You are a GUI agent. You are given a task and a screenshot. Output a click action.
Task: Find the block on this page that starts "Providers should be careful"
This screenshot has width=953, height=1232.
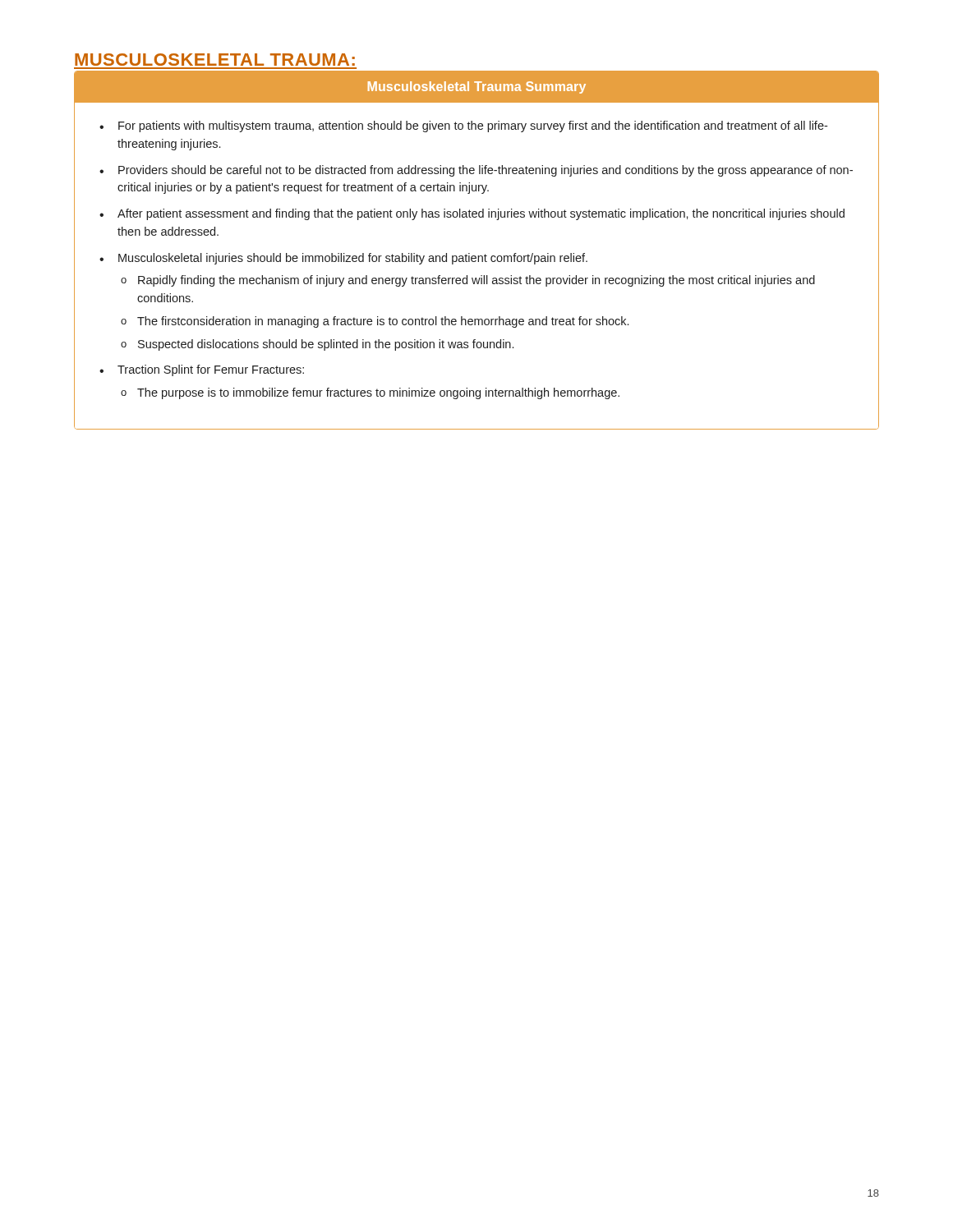point(485,179)
